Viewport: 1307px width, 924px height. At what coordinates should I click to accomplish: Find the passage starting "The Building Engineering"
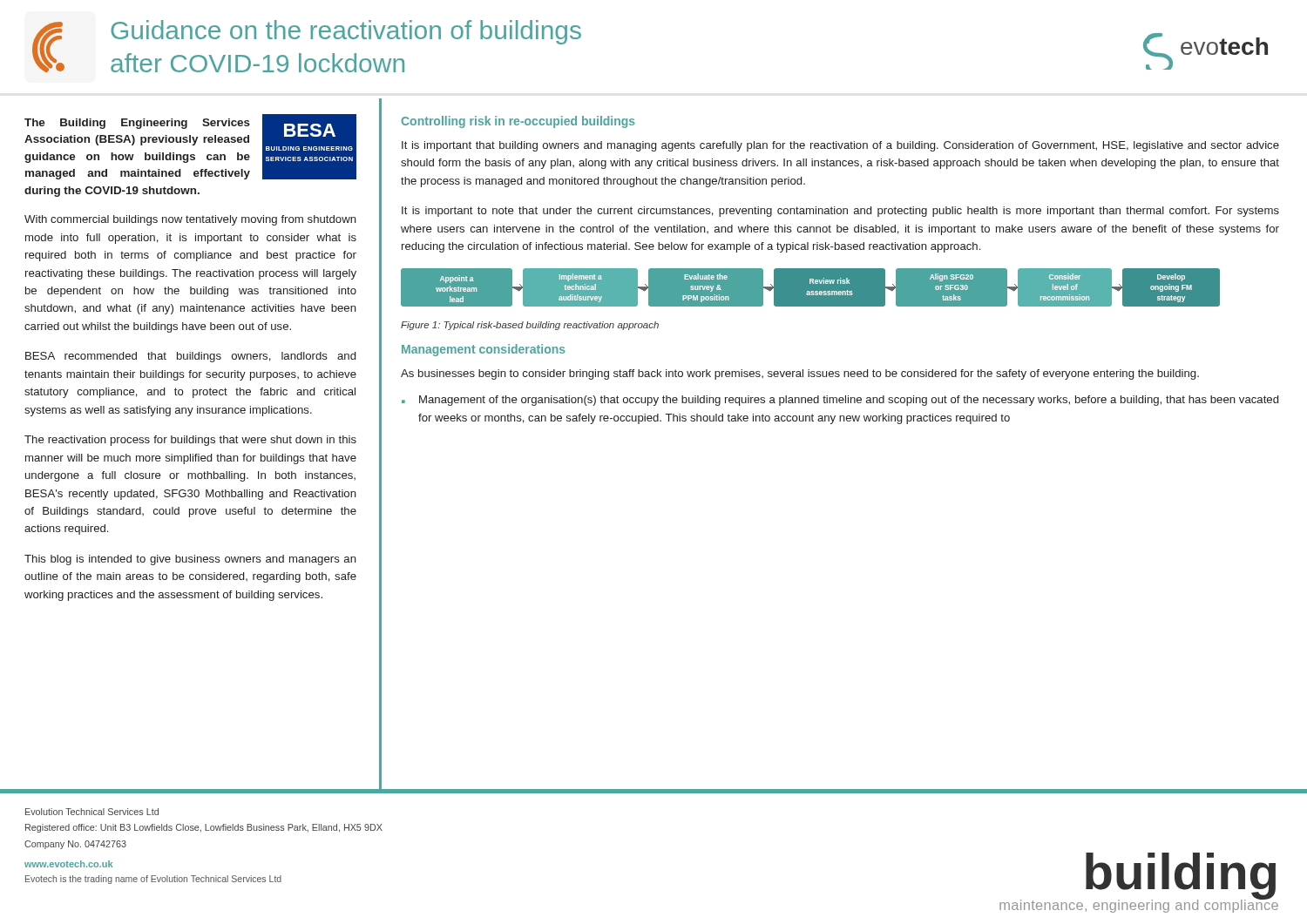pos(137,156)
